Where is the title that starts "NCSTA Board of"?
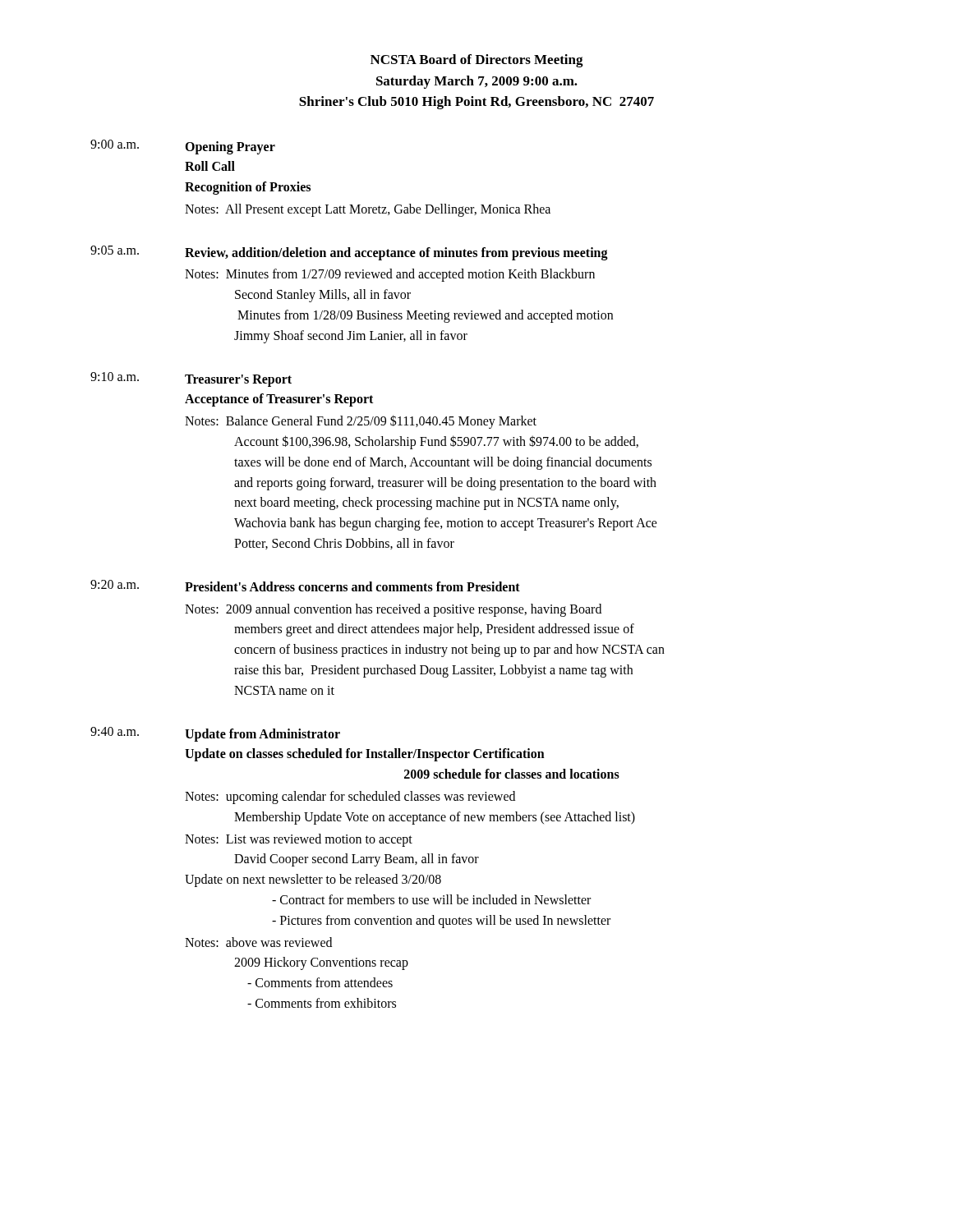The height and width of the screenshot is (1232, 953). [x=476, y=81]
